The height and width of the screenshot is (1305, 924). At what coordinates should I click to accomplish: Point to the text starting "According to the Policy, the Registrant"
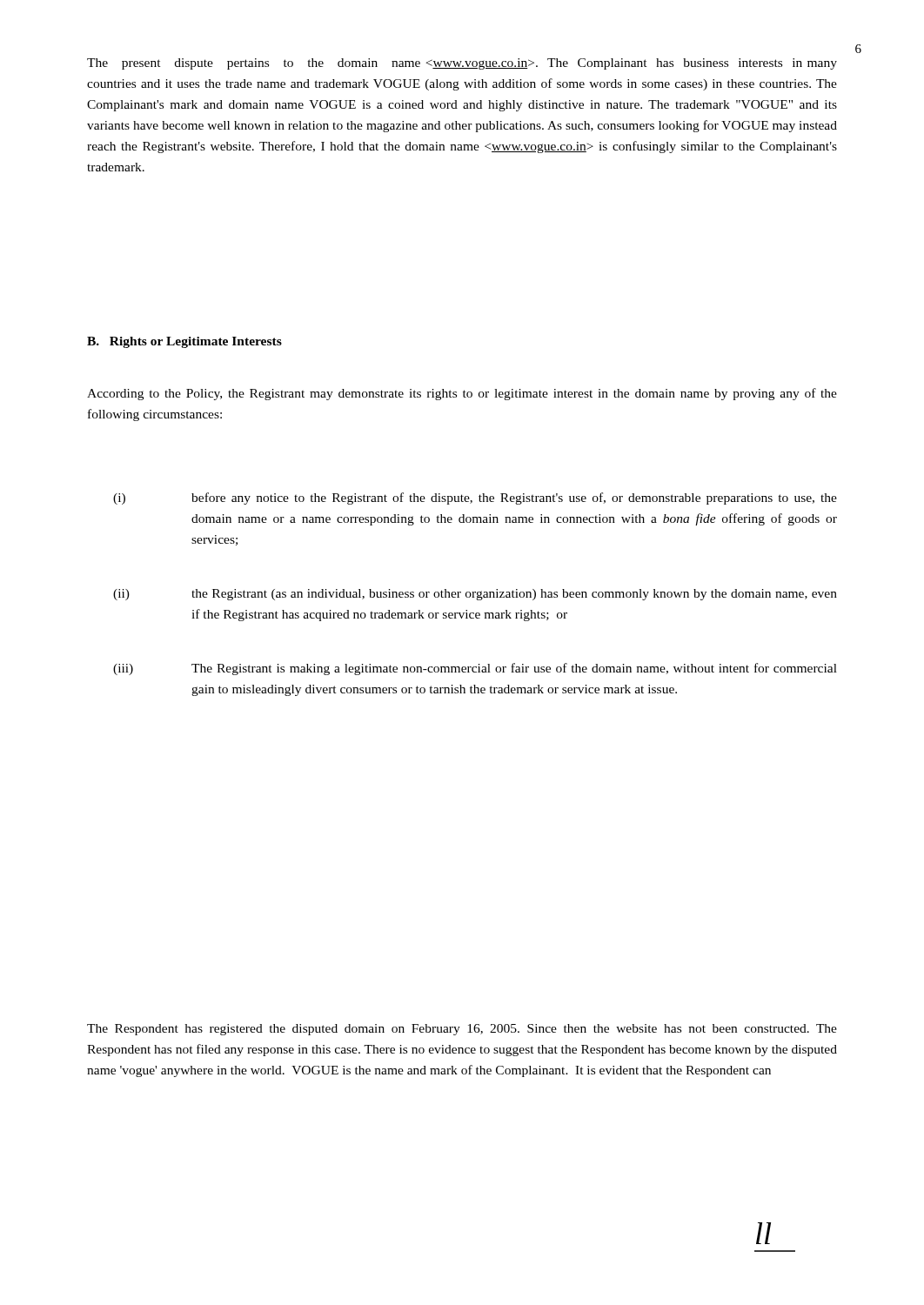462,403
